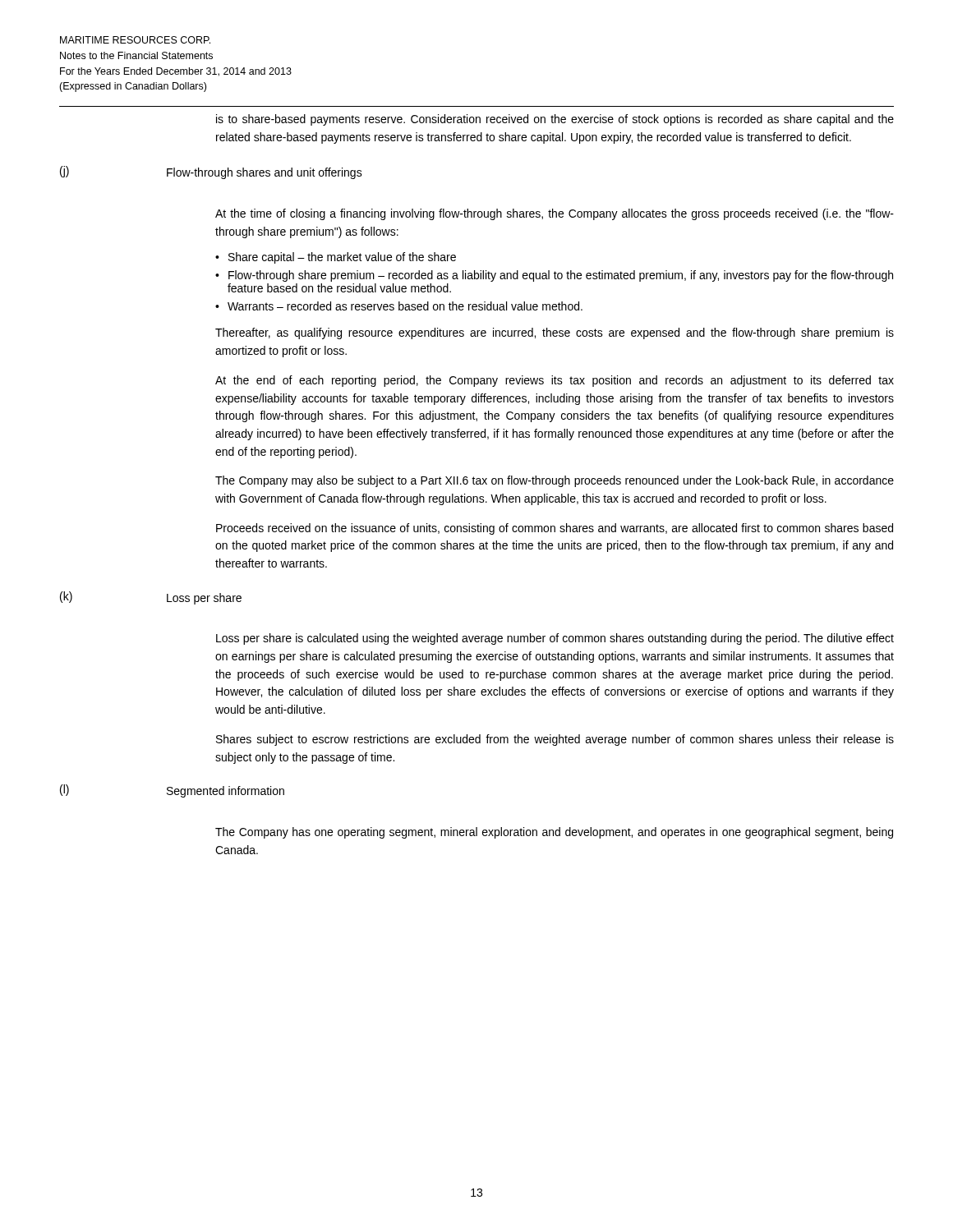Navigate to the block starting "Shares subject to escrow"
The height and width of the screenshot is (1232, 953).
click(555, 748)
